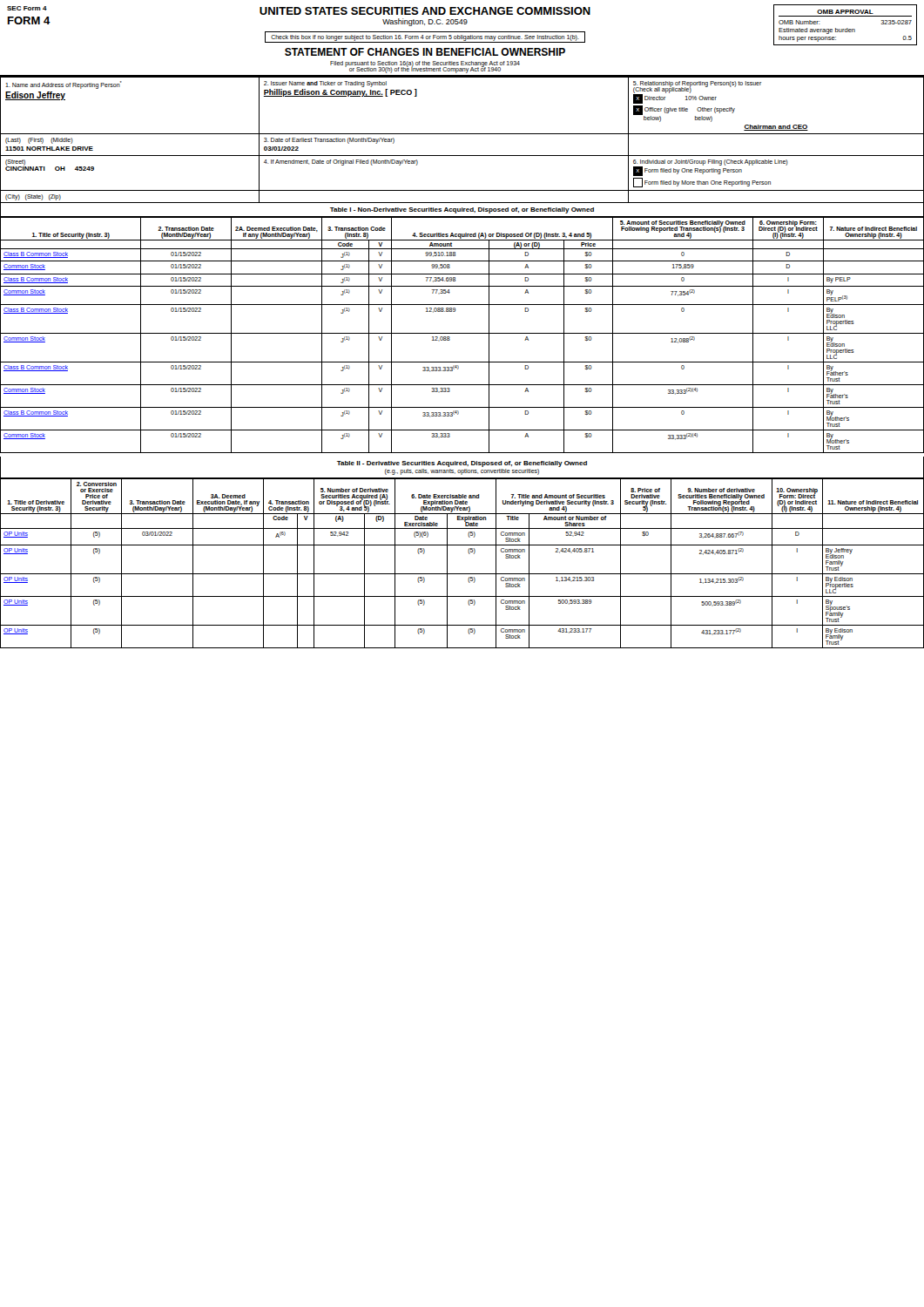Locate the table with the text "Name and Address"
Viewport: 924px width, 1307px height.
coord(462,140)
